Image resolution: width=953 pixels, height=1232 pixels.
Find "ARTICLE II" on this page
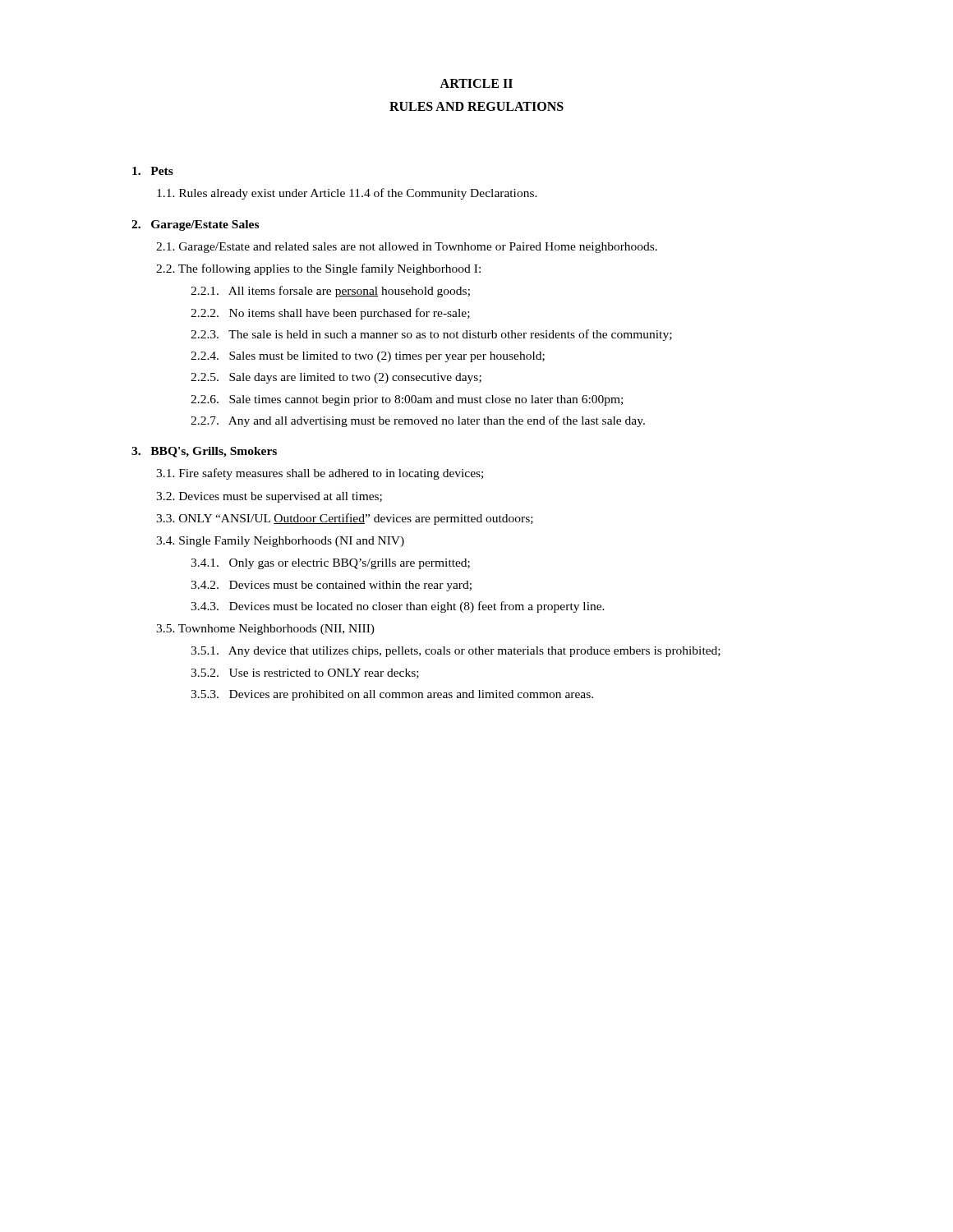click(476, 83)
